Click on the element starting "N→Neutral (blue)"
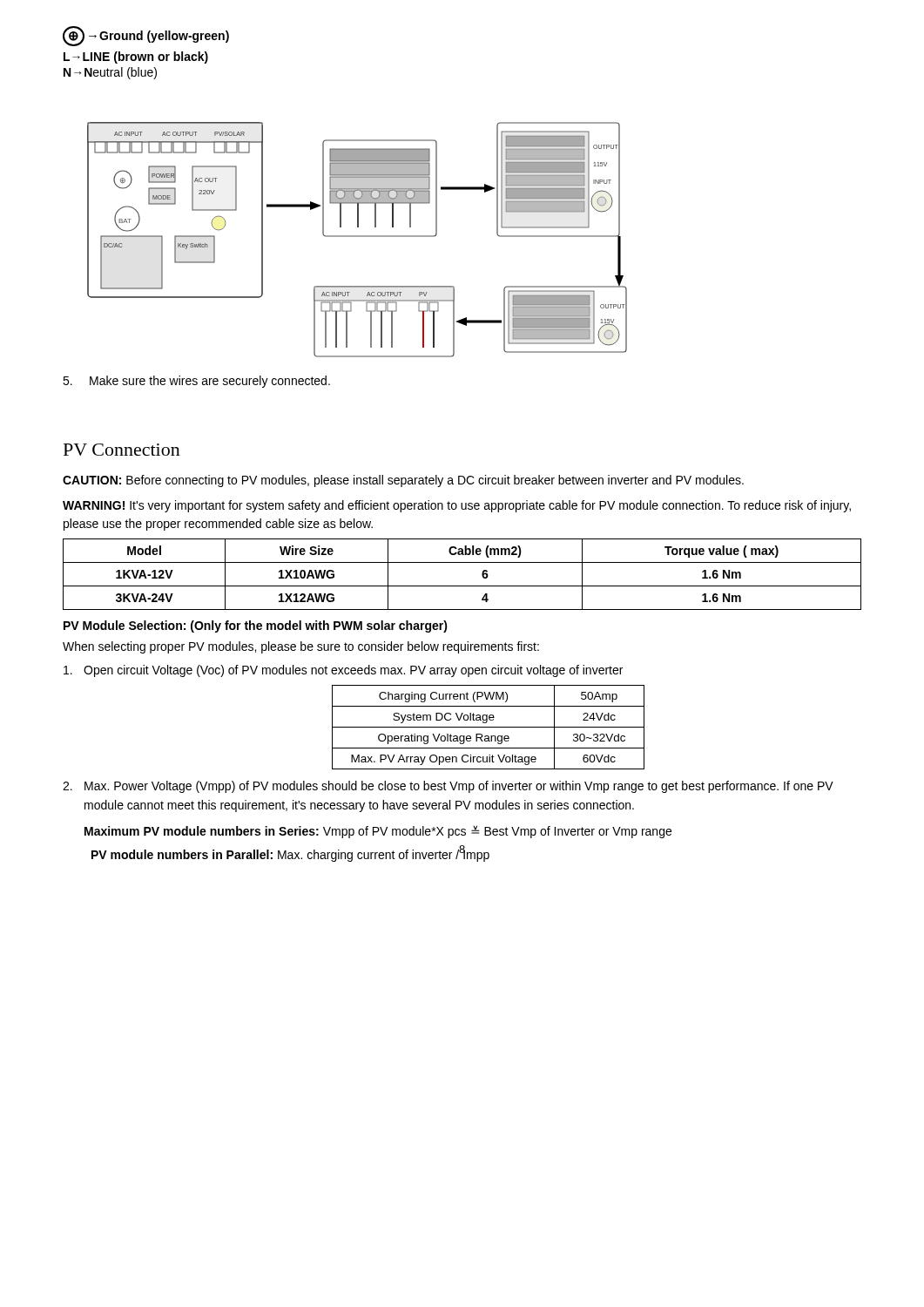Viewport: 924px width, 1307px height. (110, 72)
